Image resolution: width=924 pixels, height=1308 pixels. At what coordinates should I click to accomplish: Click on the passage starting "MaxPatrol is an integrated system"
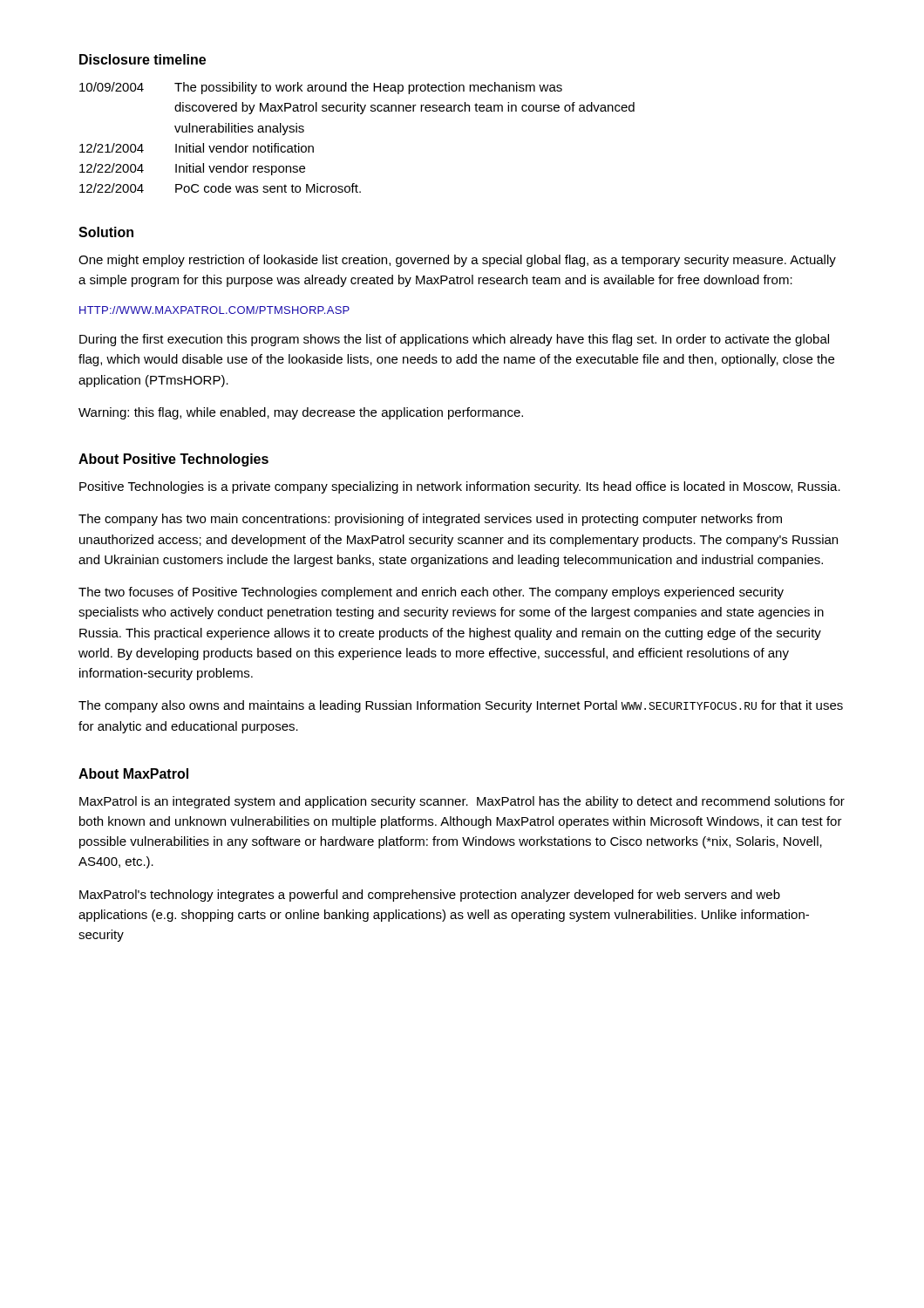coord(461,831)
